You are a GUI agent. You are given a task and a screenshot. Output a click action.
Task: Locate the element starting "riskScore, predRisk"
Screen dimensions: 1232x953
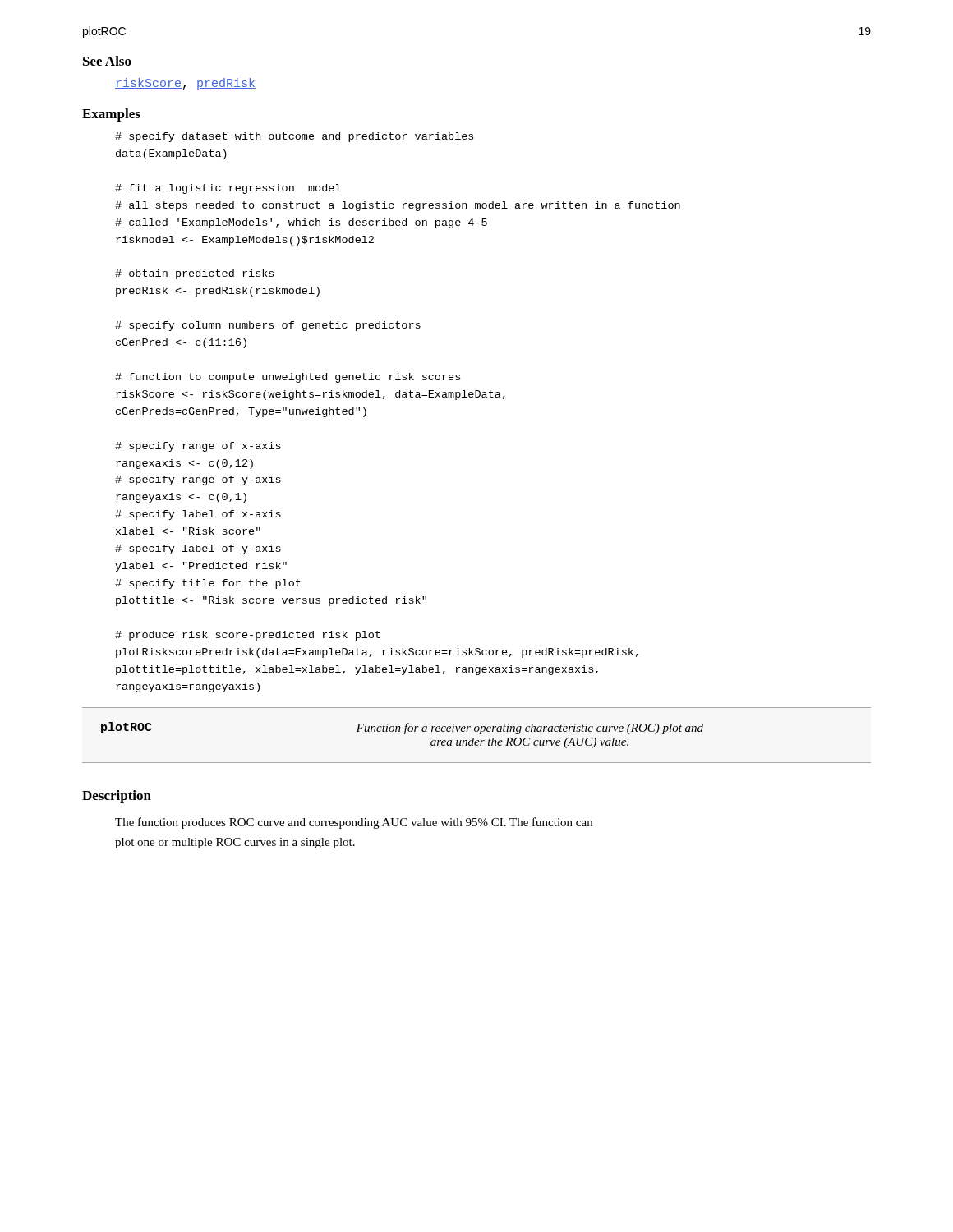[x=185, y=84]
